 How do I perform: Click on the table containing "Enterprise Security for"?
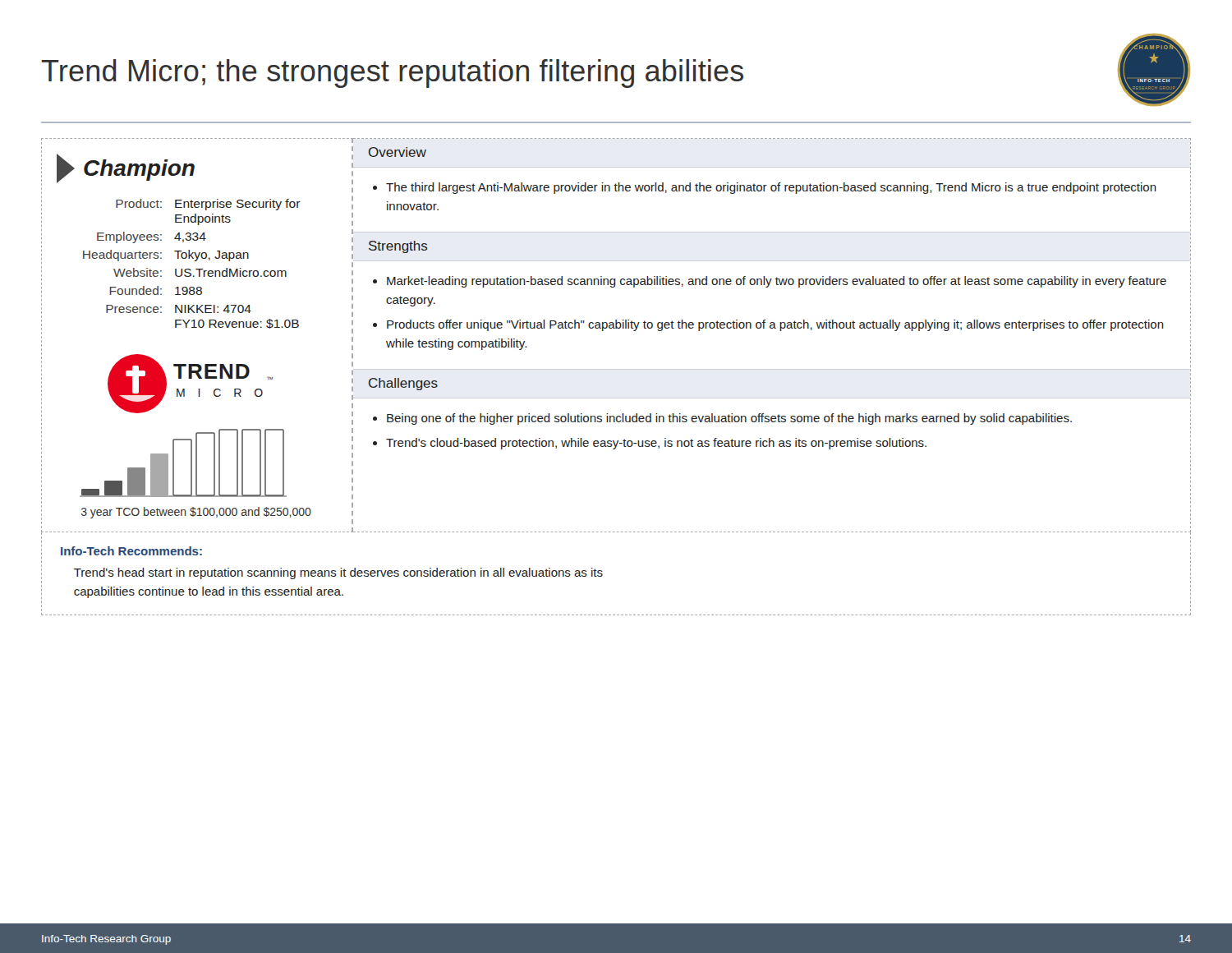point(196,264)
